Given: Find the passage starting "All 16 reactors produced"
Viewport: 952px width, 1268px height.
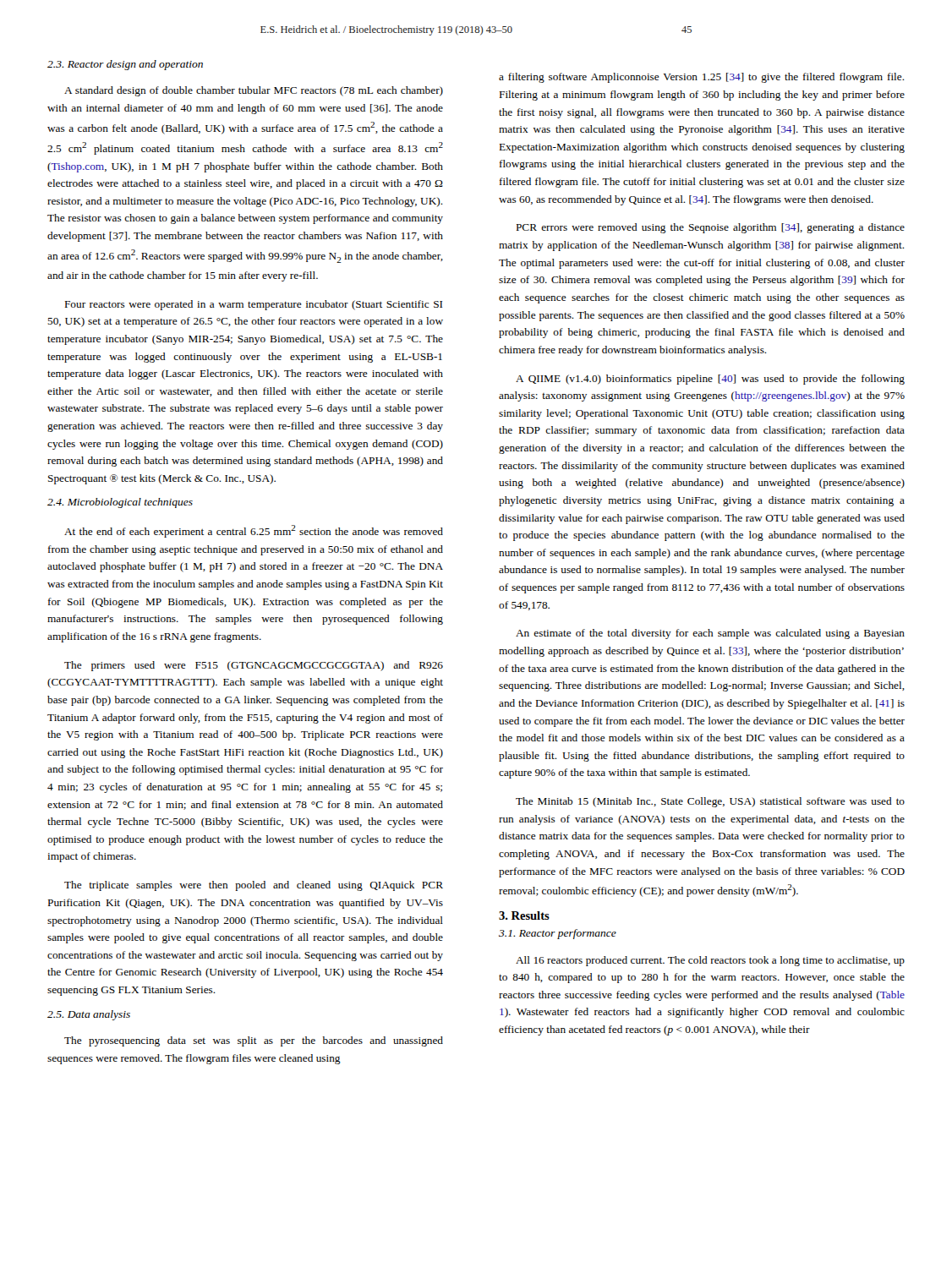Looking at the screenshot, I should click(x=702, y=994).
